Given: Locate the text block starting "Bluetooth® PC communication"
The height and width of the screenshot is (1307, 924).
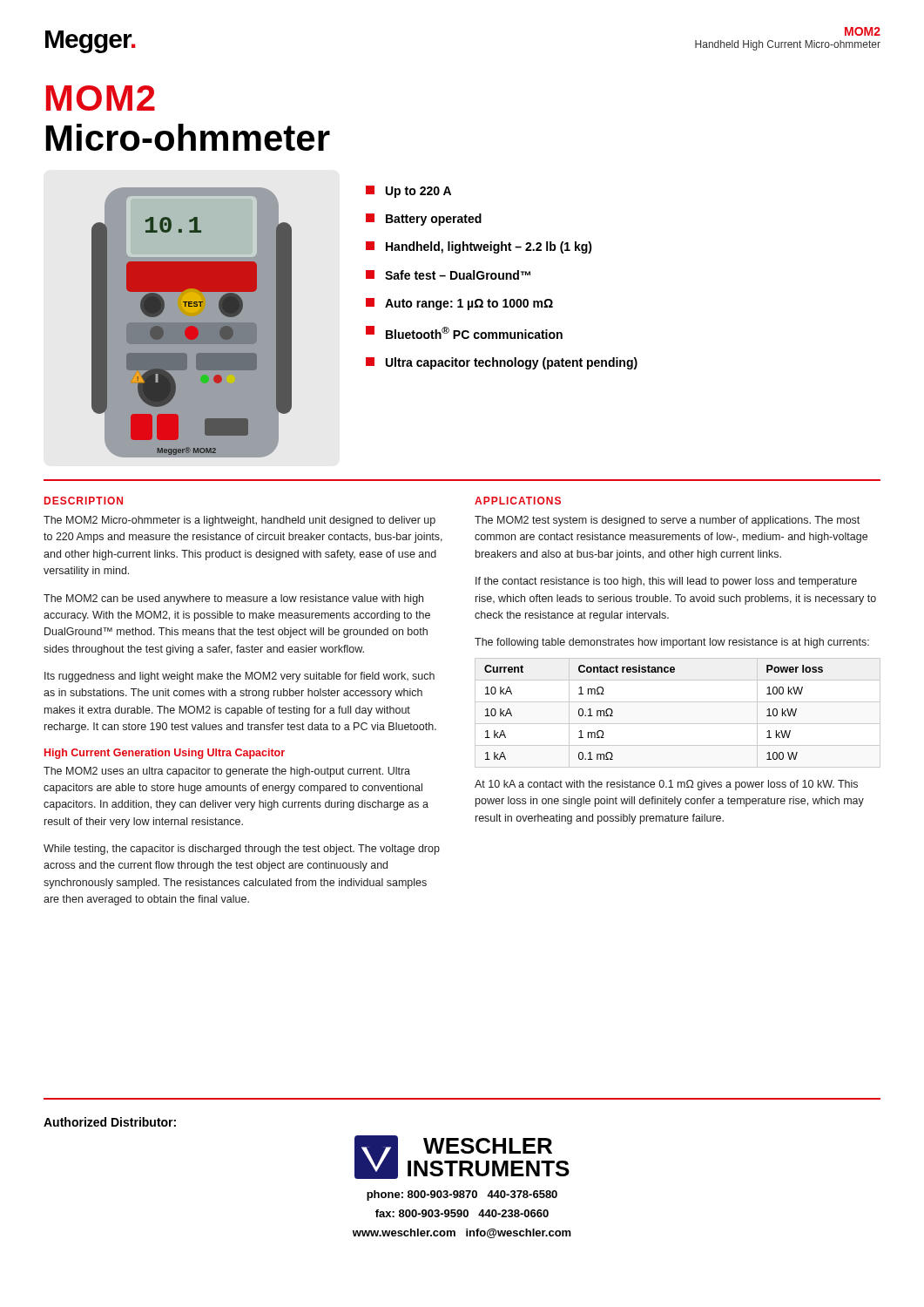Looking at the screenshot, I should [464, 333].
